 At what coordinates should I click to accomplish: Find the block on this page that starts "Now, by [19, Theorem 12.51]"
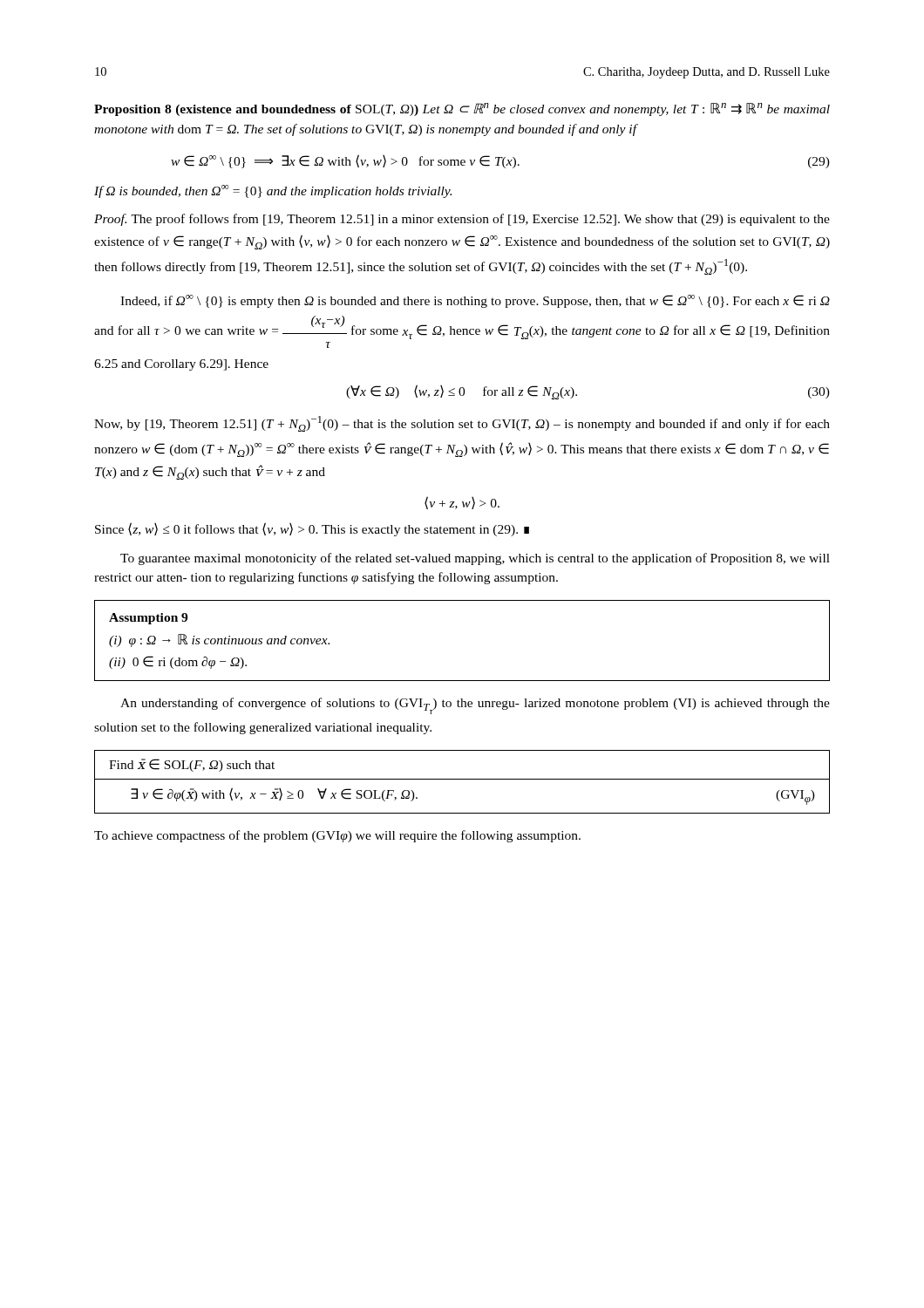pos(462,448)
